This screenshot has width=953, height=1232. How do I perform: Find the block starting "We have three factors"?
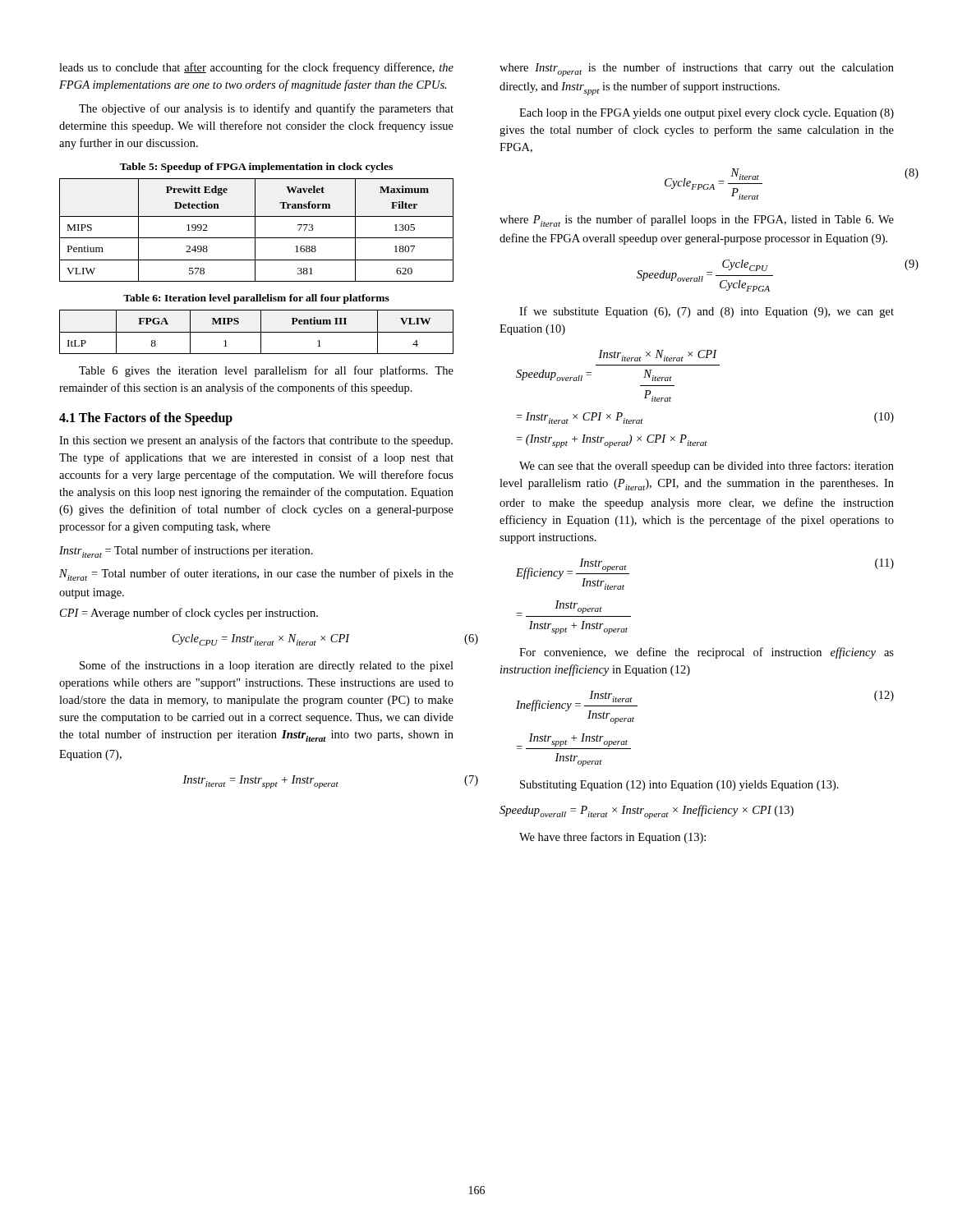click(697, 838)
